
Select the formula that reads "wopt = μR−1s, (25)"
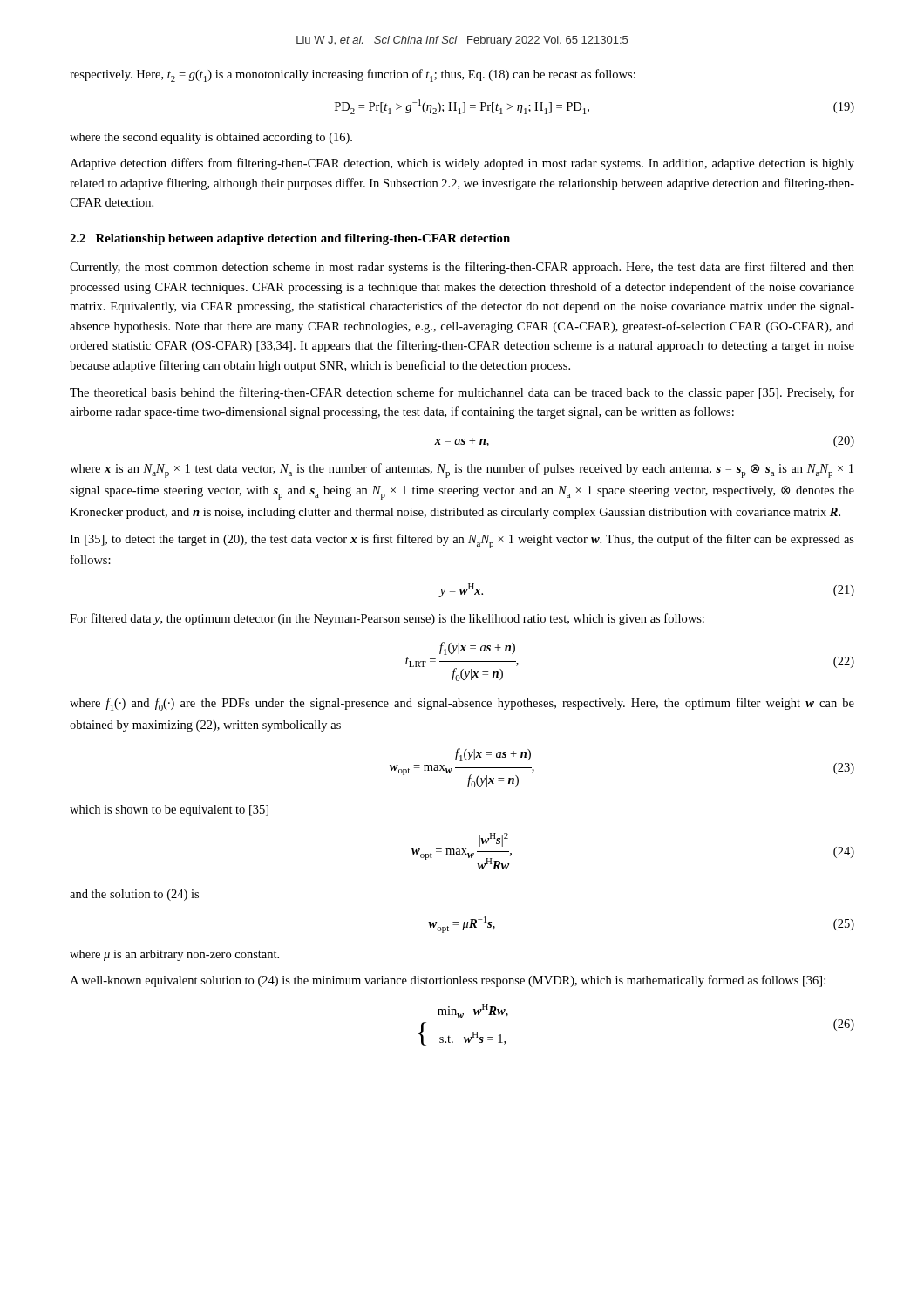coord(462,924)
